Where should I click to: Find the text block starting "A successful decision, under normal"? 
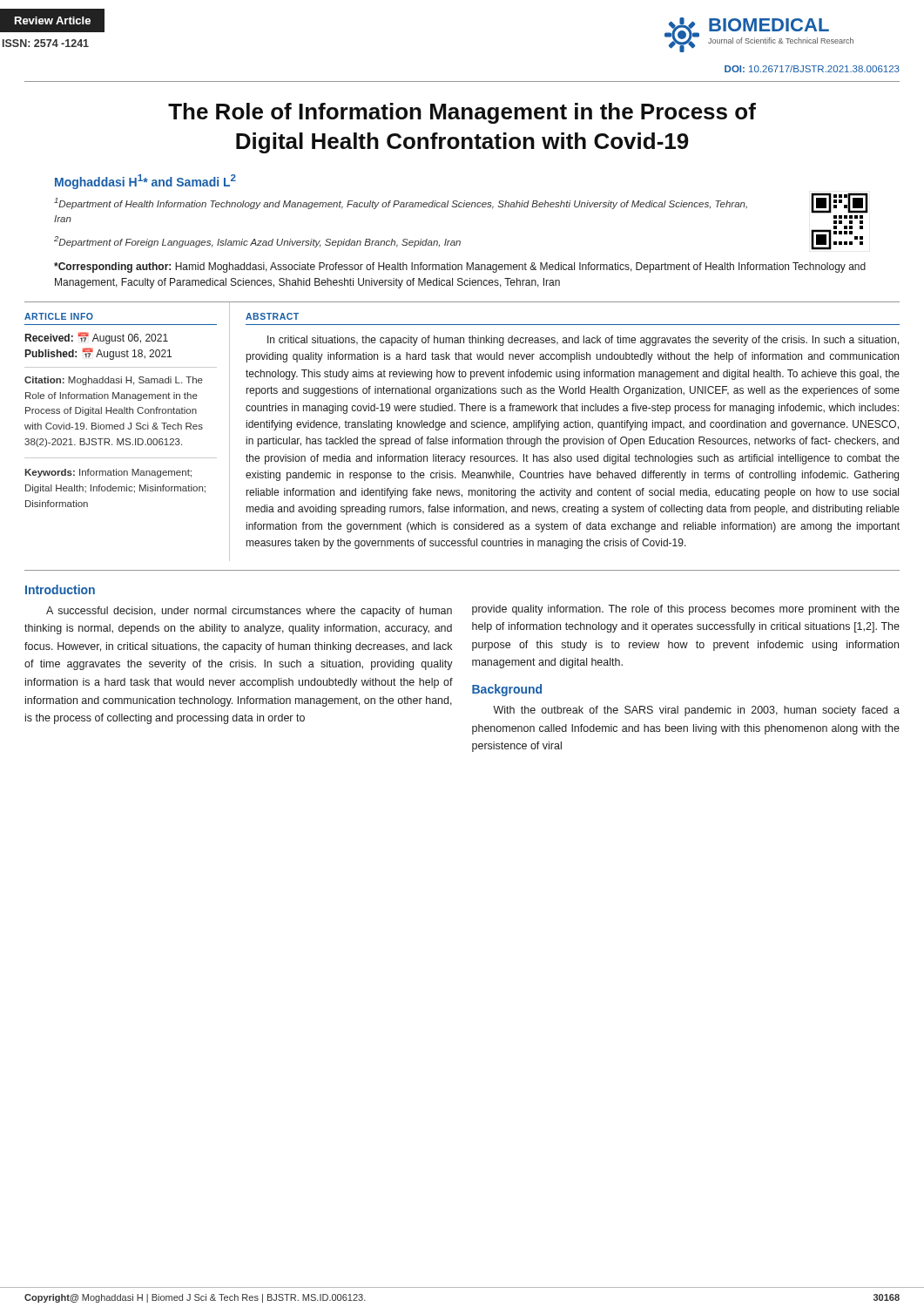(x=238, y=665)
